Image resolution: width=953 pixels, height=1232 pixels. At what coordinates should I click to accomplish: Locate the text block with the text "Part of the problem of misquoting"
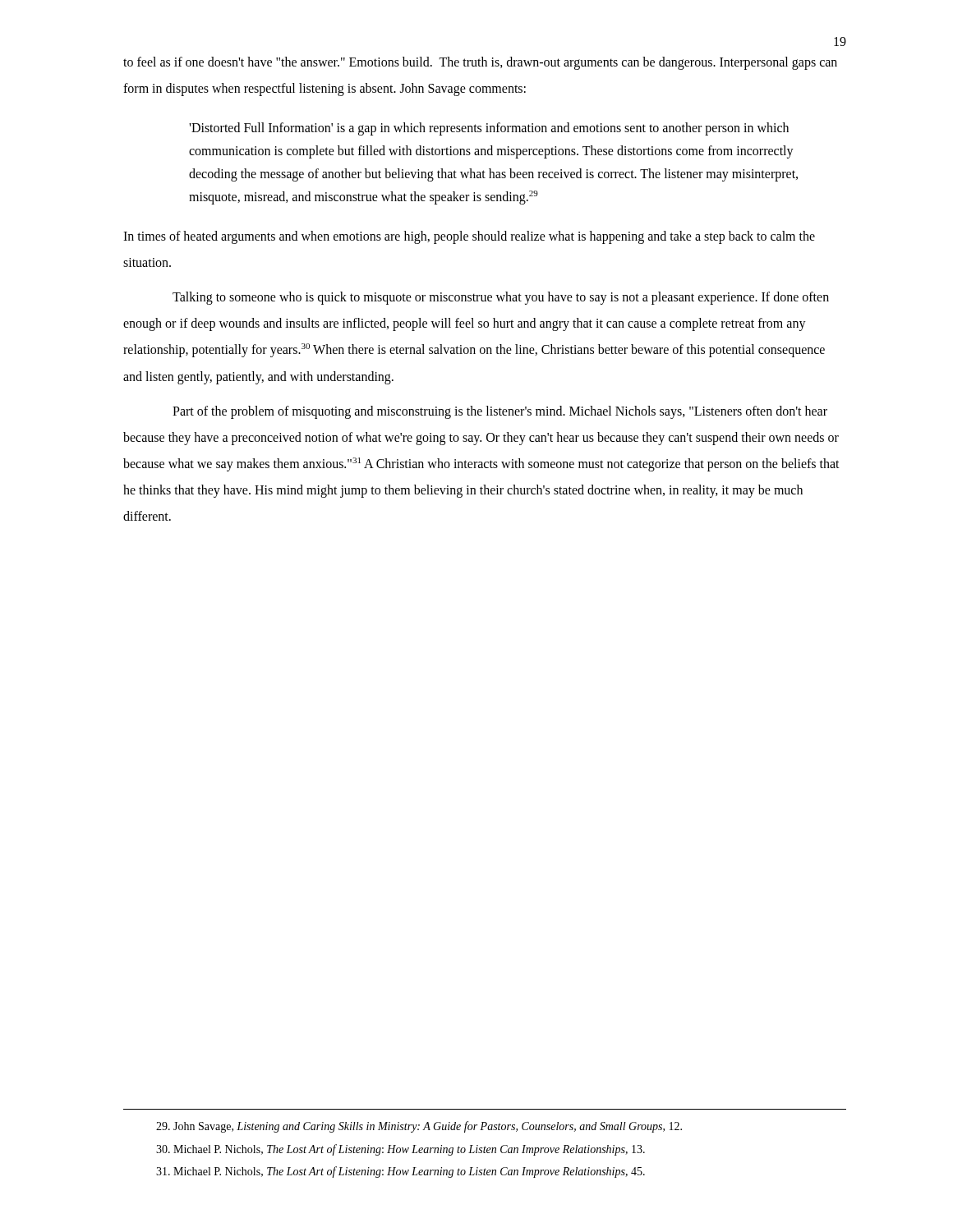[481, 464]
